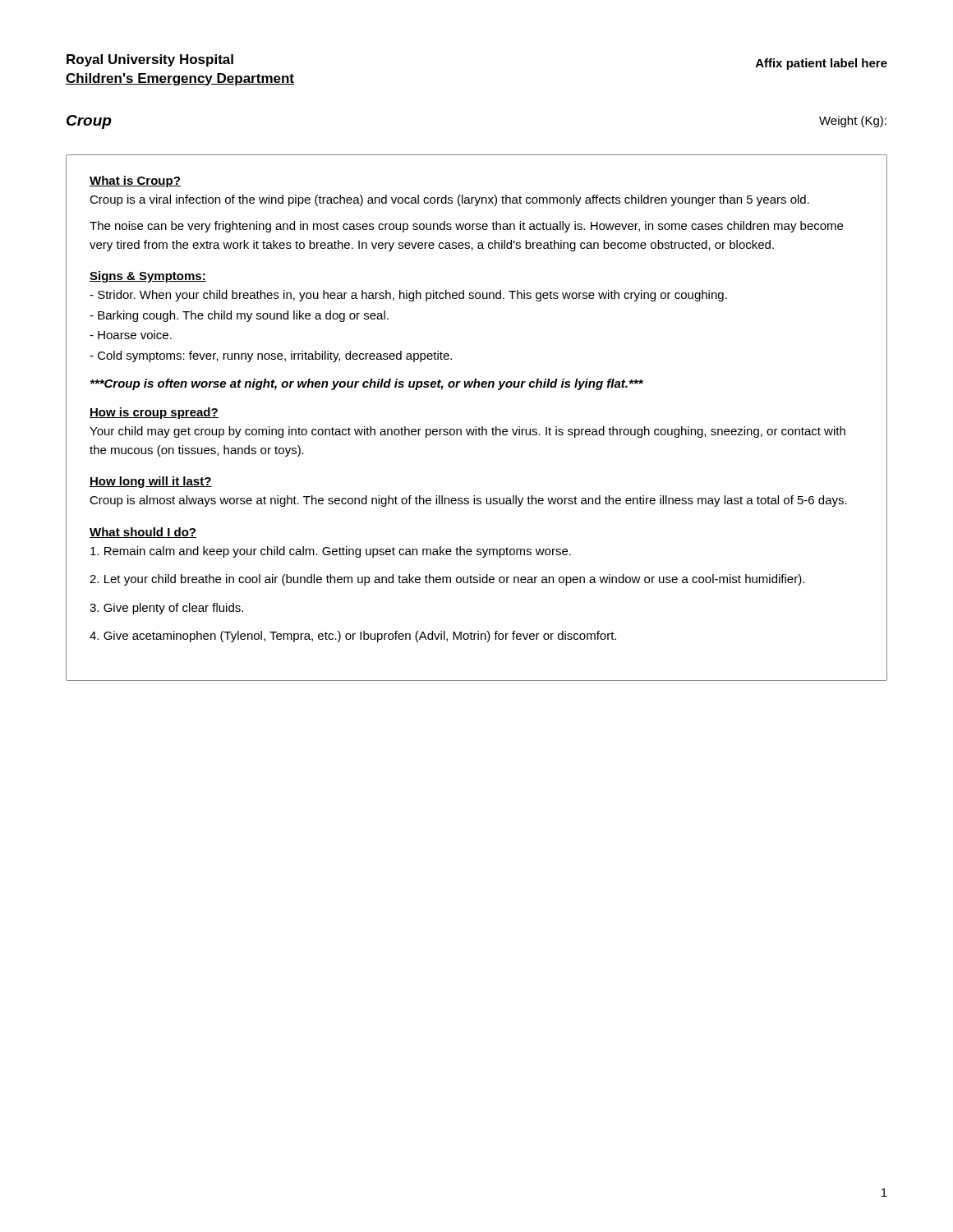
Task: Navigate to the text starting "3. Give plenty of clear"
Action: (167, 607)
